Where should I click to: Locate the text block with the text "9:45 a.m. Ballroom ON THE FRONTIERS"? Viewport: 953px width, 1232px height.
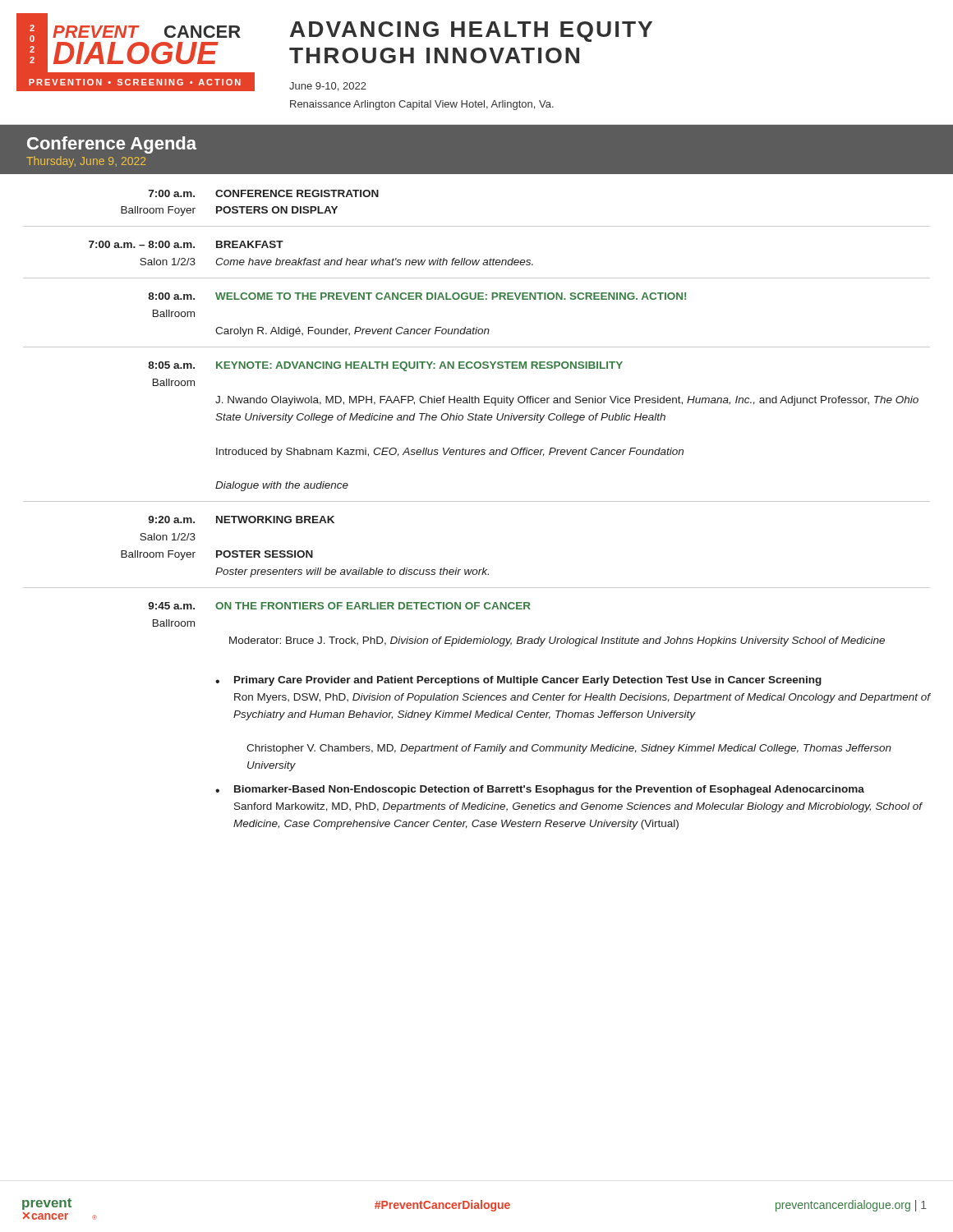(476, 717)
